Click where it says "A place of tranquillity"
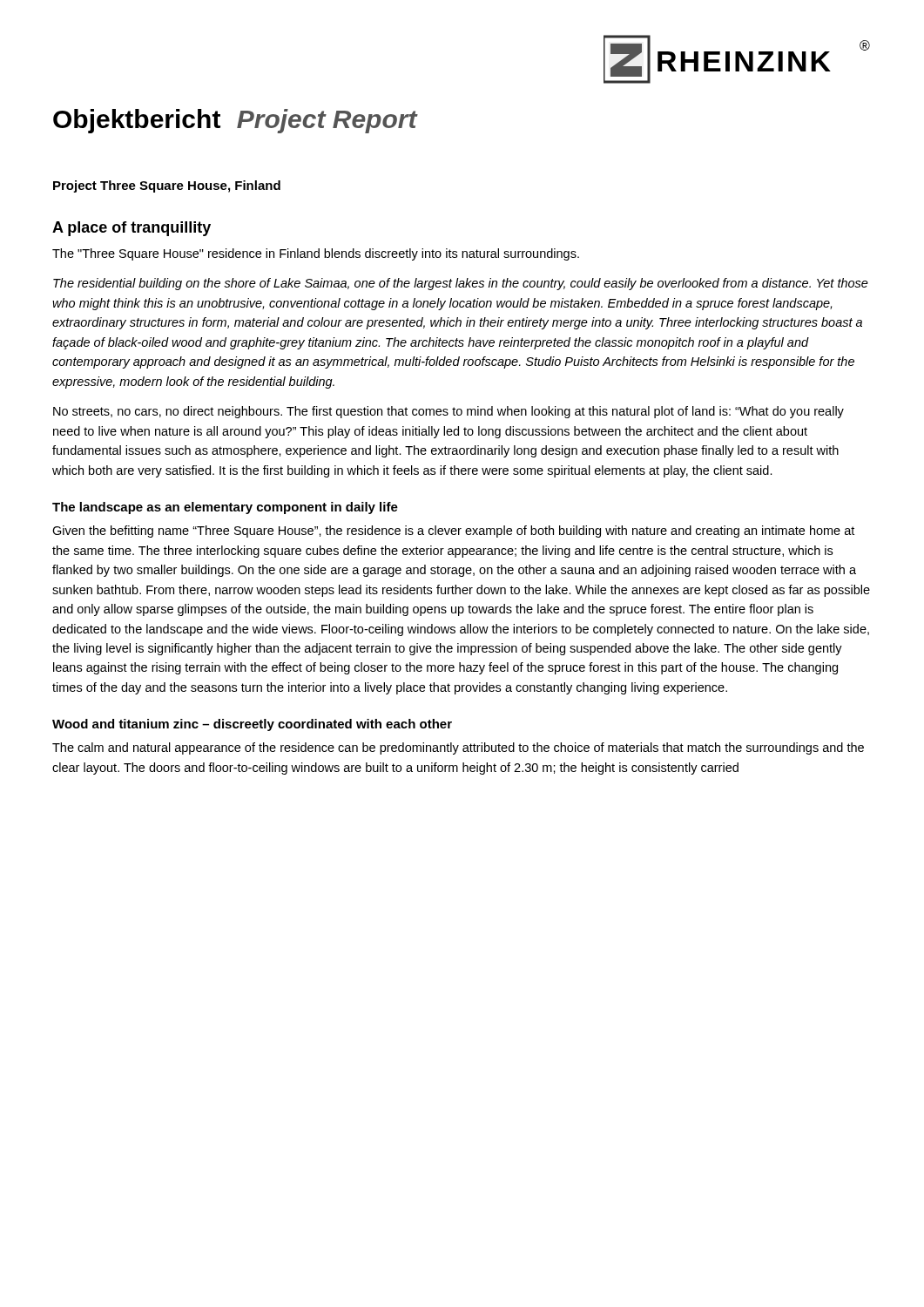924x1307 pixels. pyautogui.click(x=132, y=227)
